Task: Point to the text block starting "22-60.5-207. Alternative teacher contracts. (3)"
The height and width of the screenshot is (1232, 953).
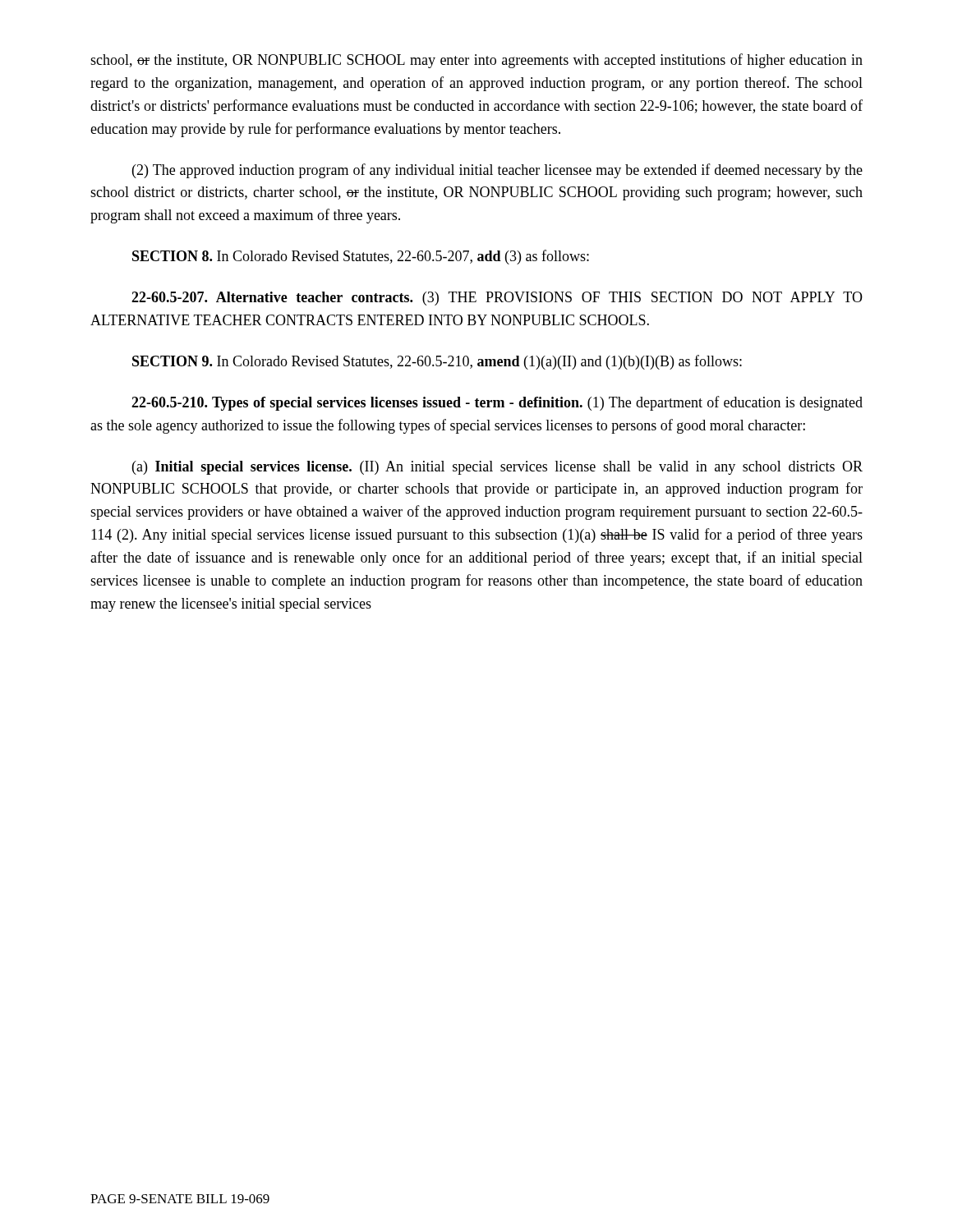Action: [x=476, y=310]
